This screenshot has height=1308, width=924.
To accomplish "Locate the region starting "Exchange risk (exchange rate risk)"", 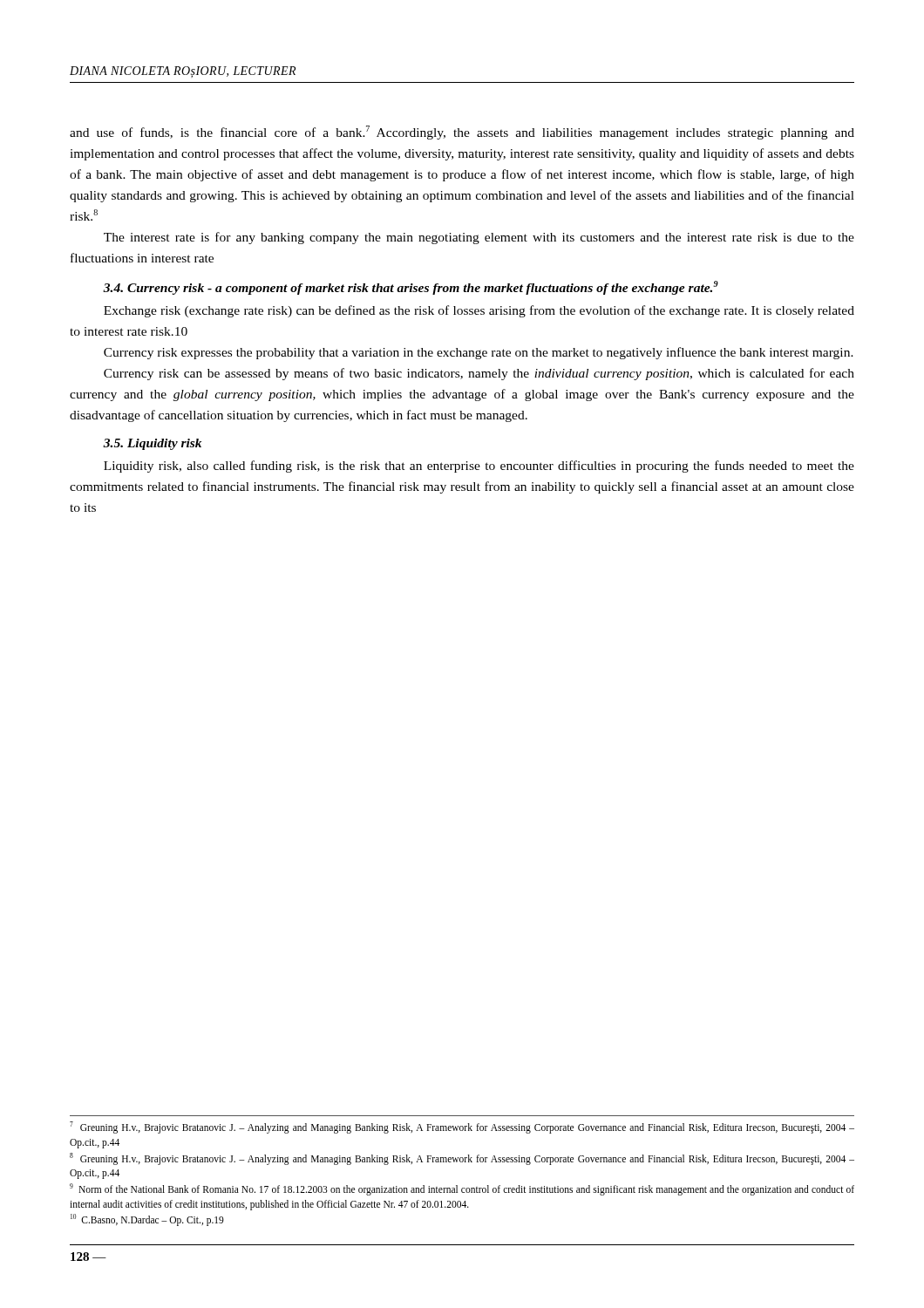I will click(462, 321).
